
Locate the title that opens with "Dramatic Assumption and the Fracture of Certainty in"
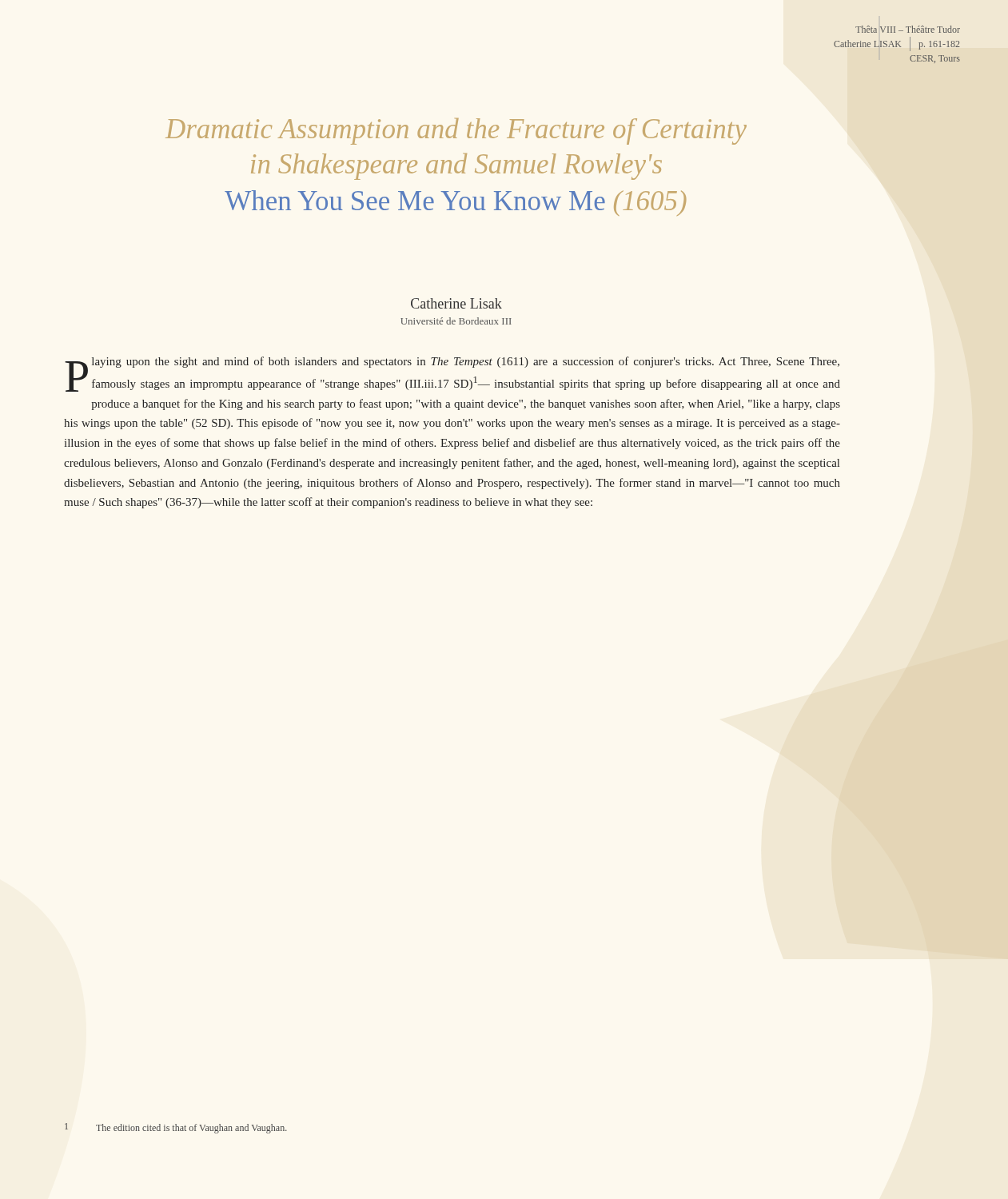(x=456, y=165)
